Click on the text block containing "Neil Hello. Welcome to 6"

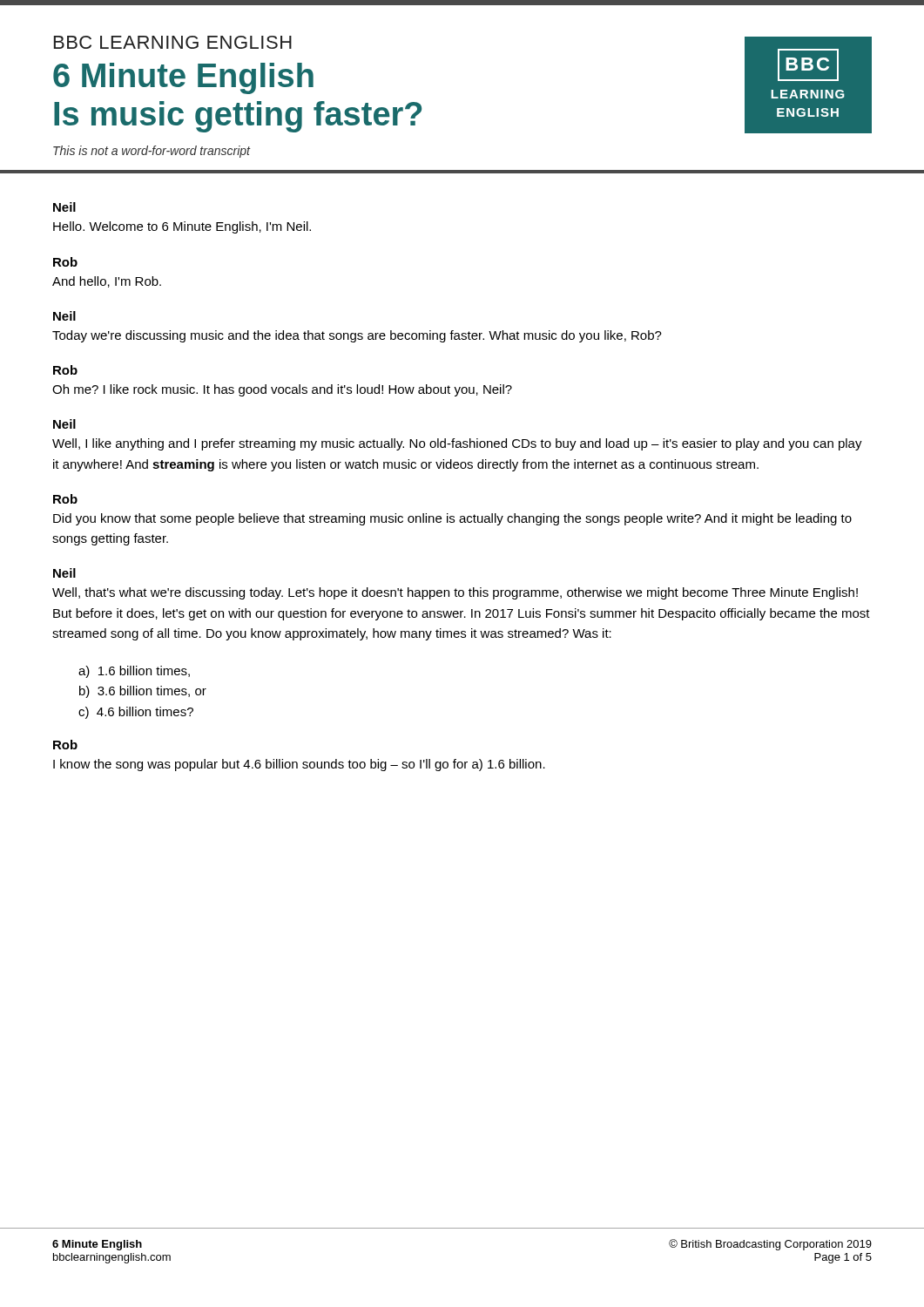64,207
